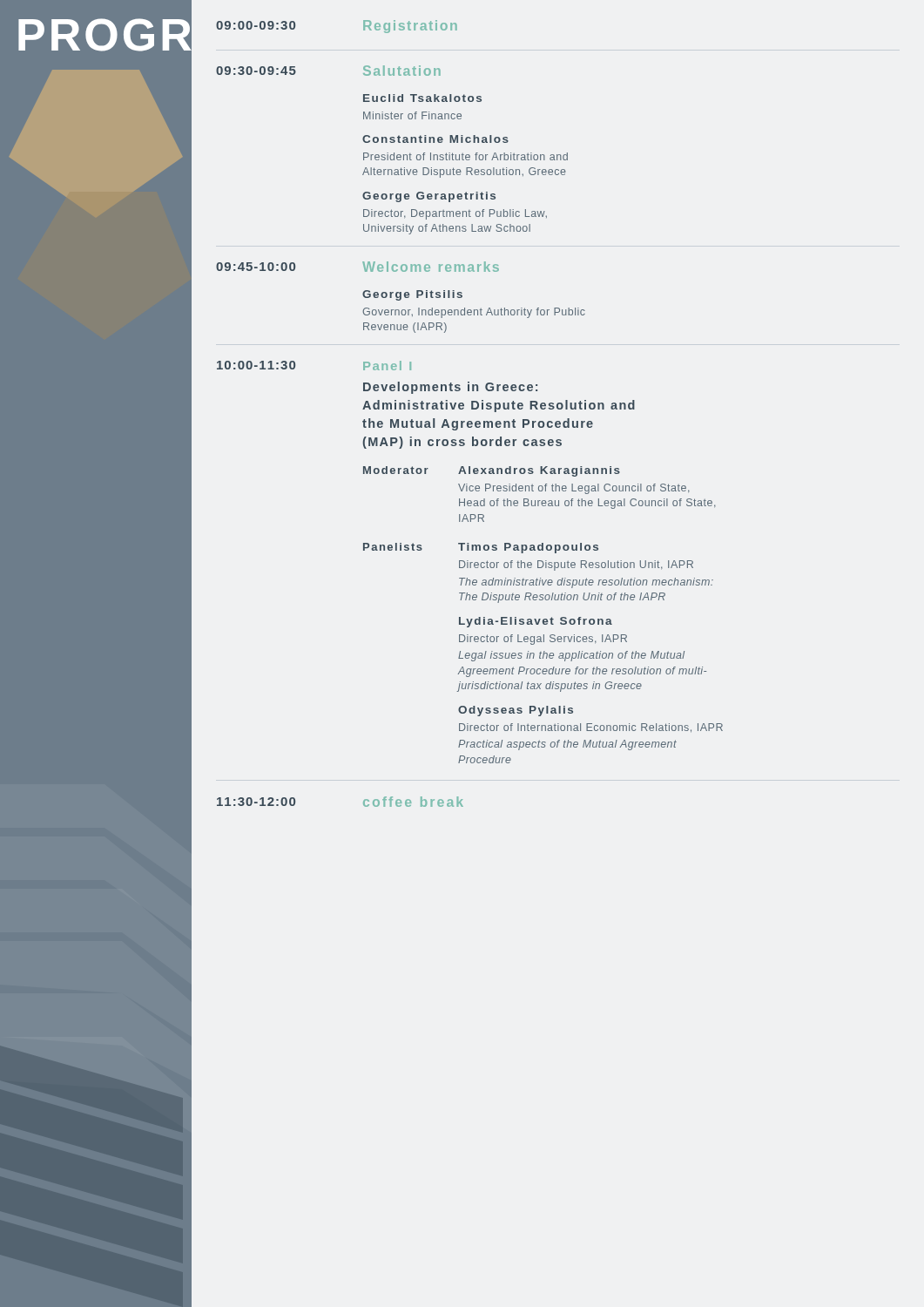Click the title
924x1307 pixels.
coord(143,35)
